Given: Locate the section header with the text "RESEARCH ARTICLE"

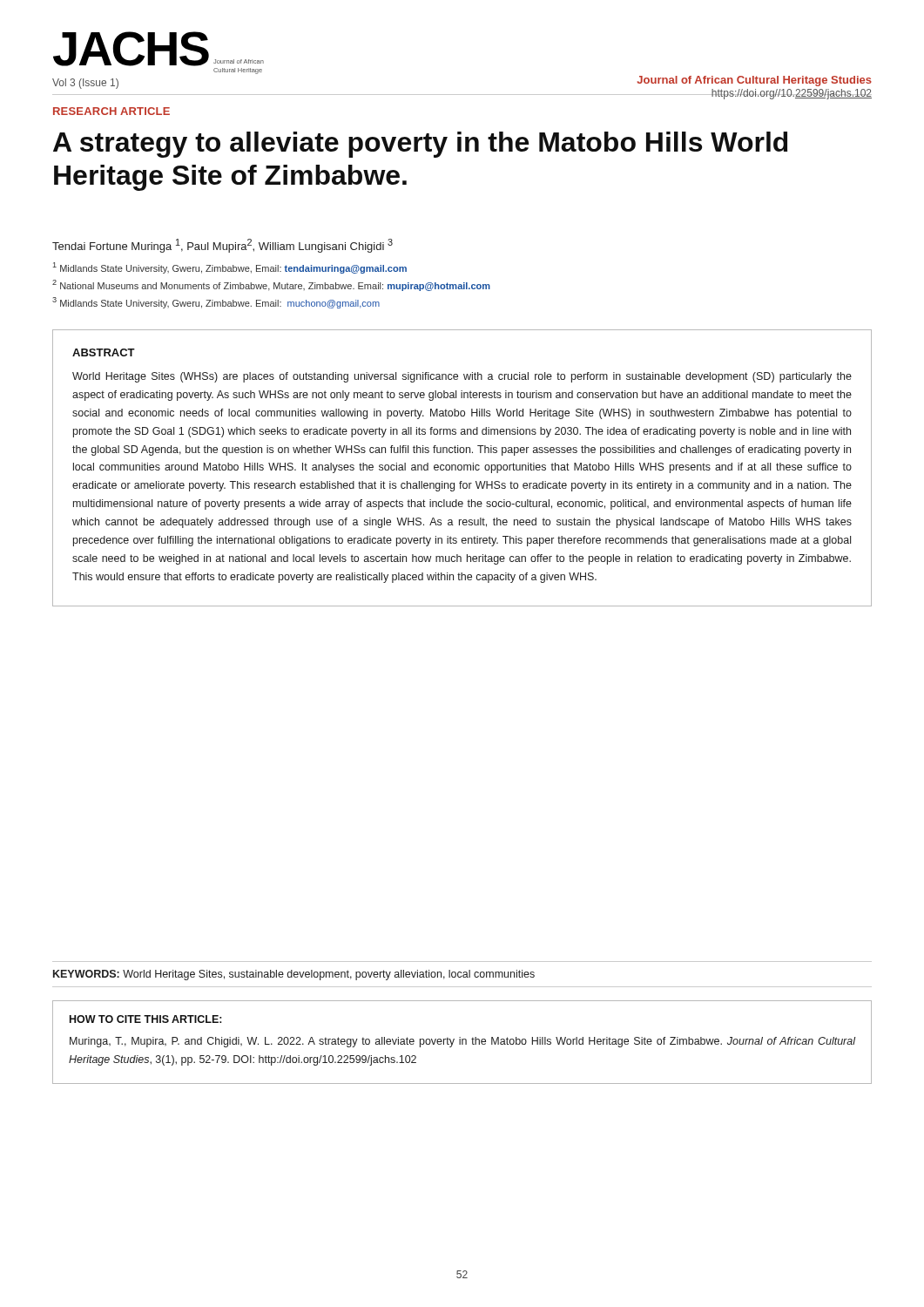Looking at the screenshot, I should tap(111, 111).
